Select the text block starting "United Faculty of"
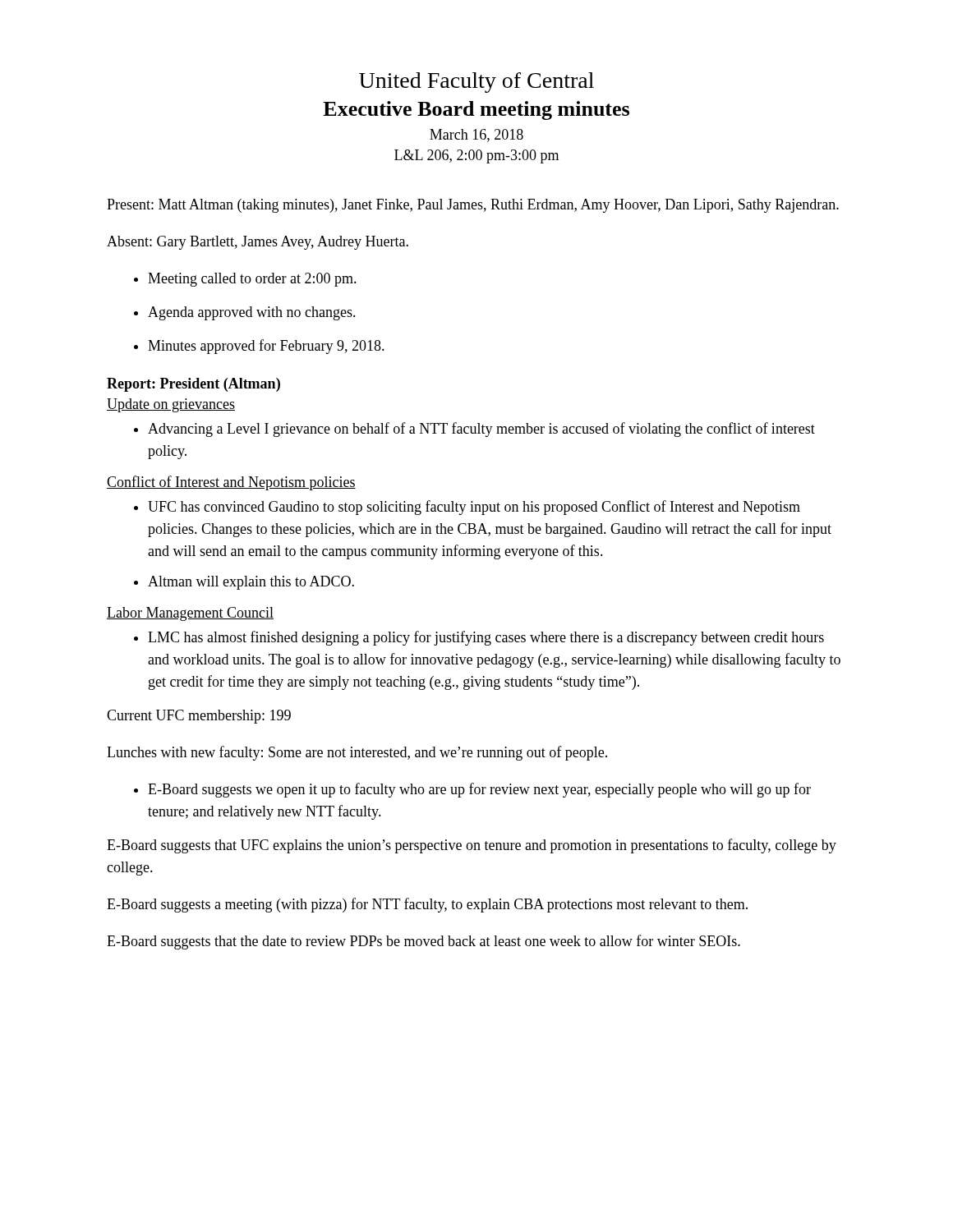The height and width of the screenshot is (1232, 953). pos(476,115)
